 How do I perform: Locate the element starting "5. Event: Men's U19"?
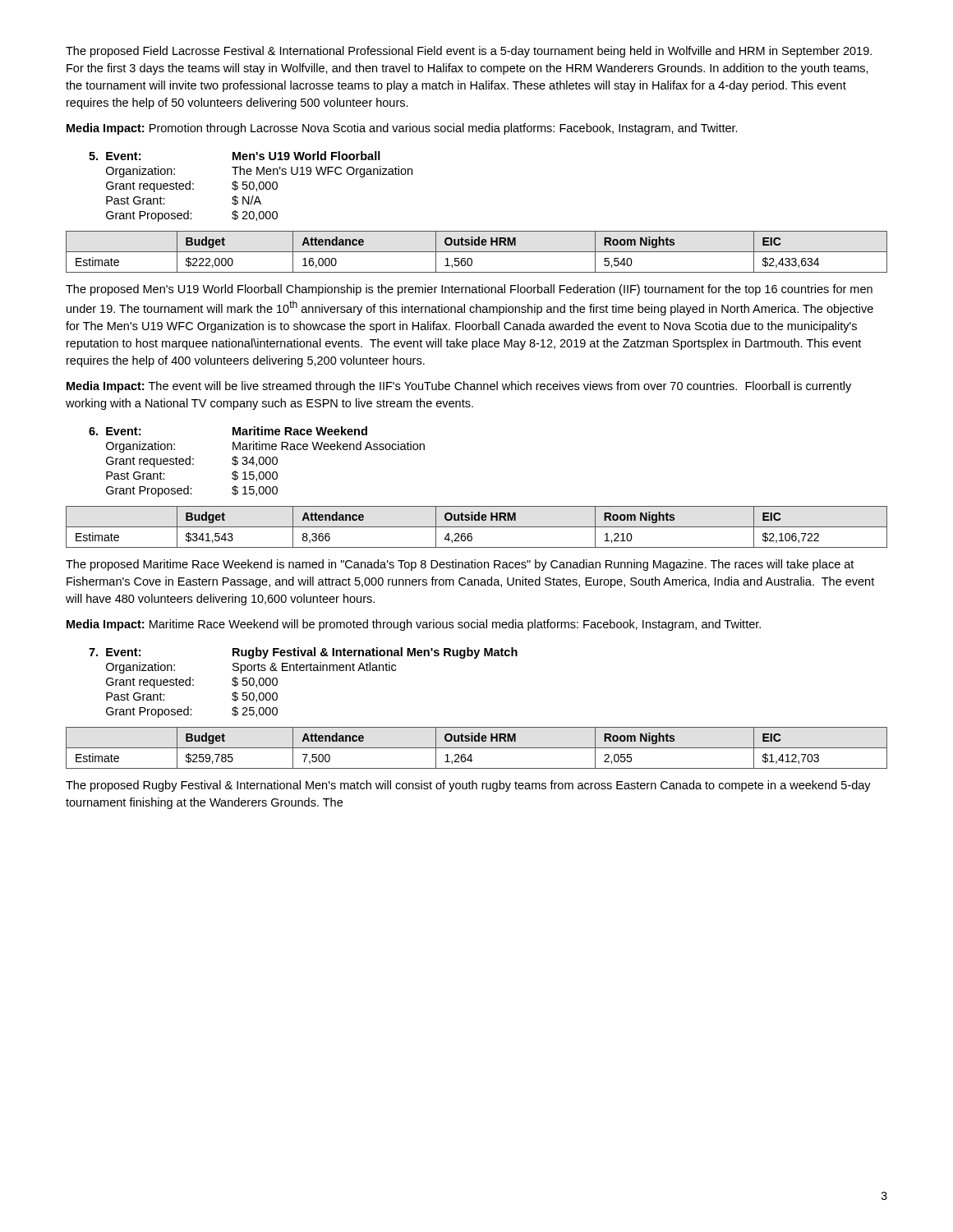[253, 186]
